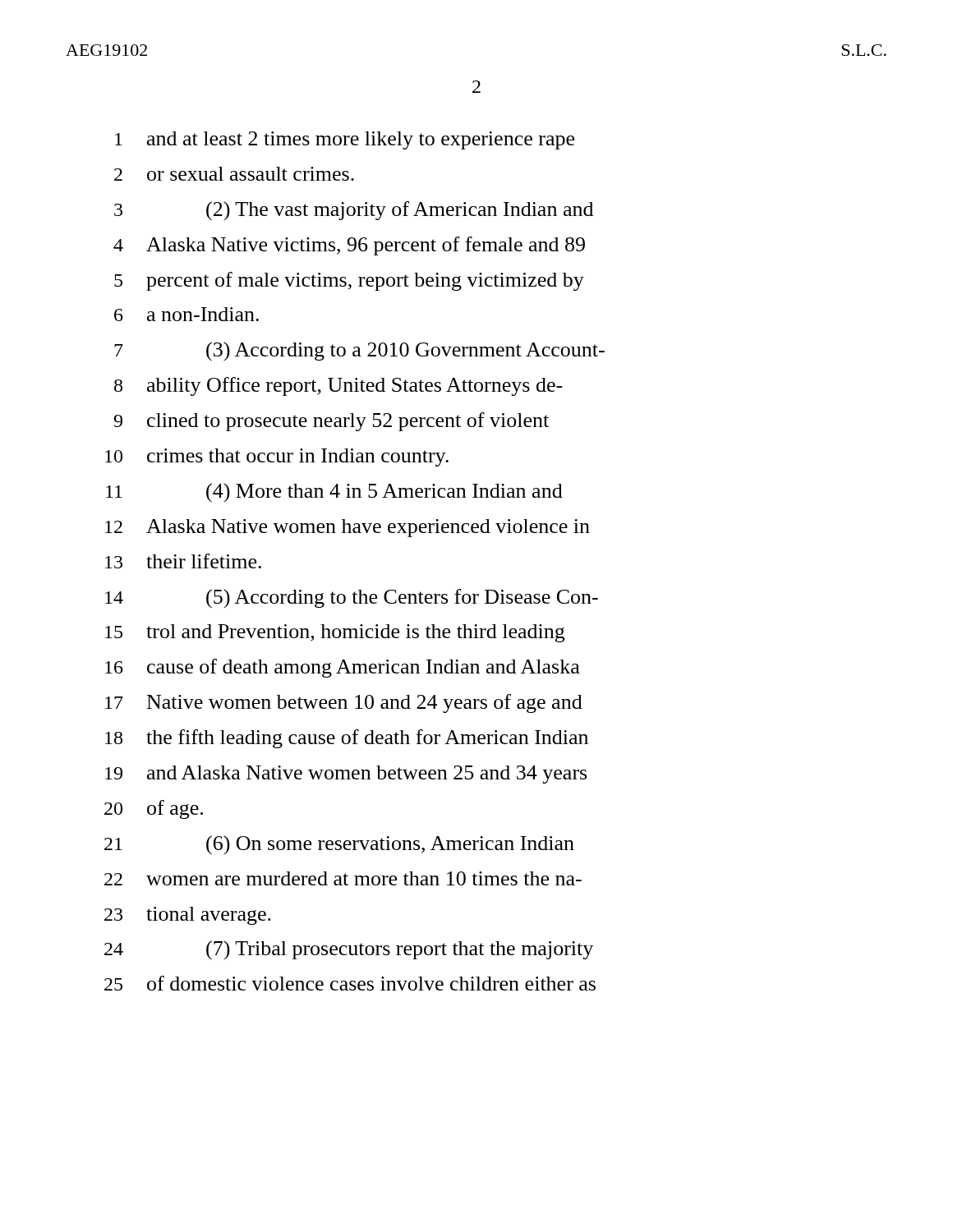This screenshot has height=1232, width=953.
Task: Where is the passage that starts "21 (6) On"?
Action: tap(476, 844)
